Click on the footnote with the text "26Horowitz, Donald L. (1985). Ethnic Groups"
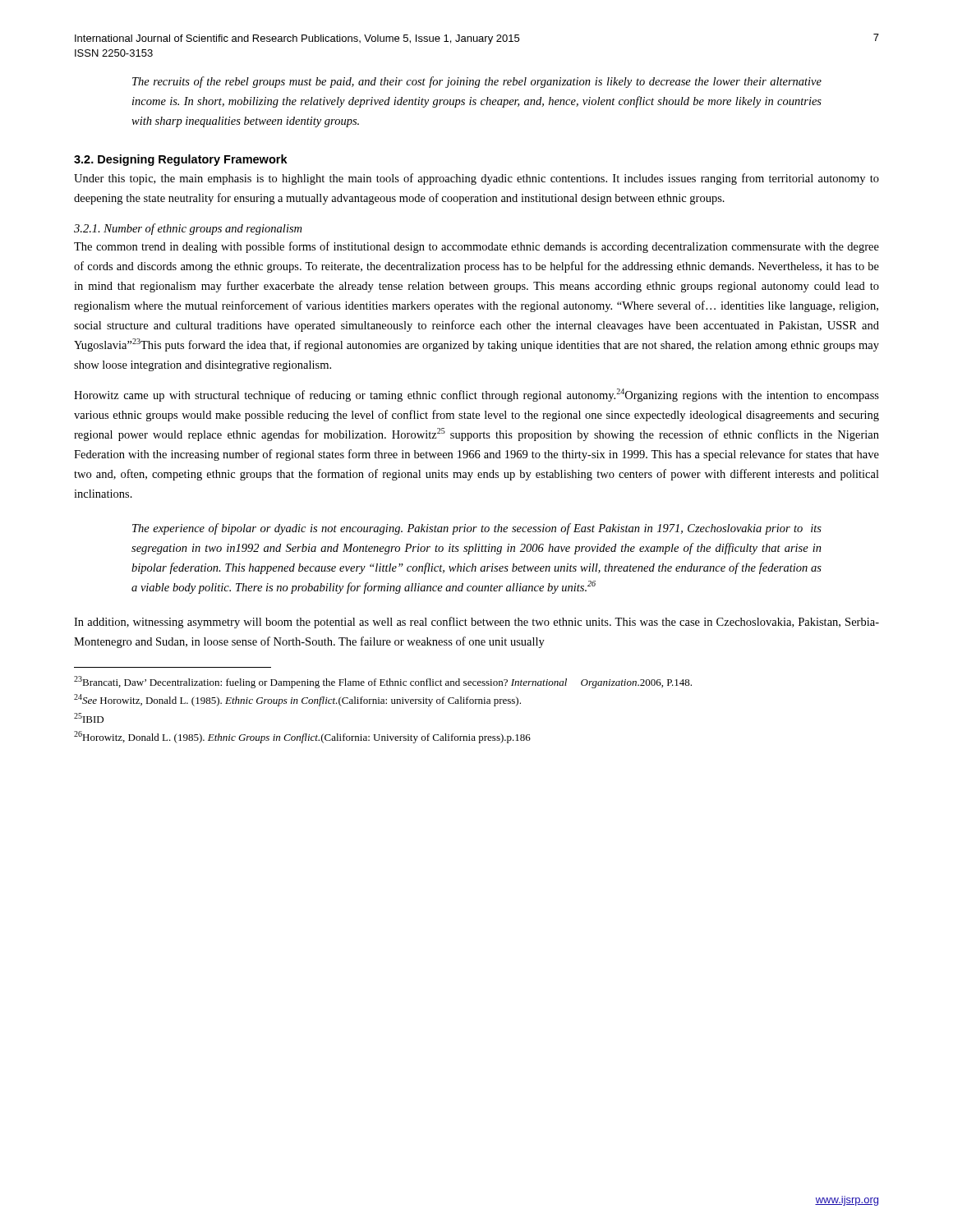This screenshot has height=1232, width=953. coord(302,736)
